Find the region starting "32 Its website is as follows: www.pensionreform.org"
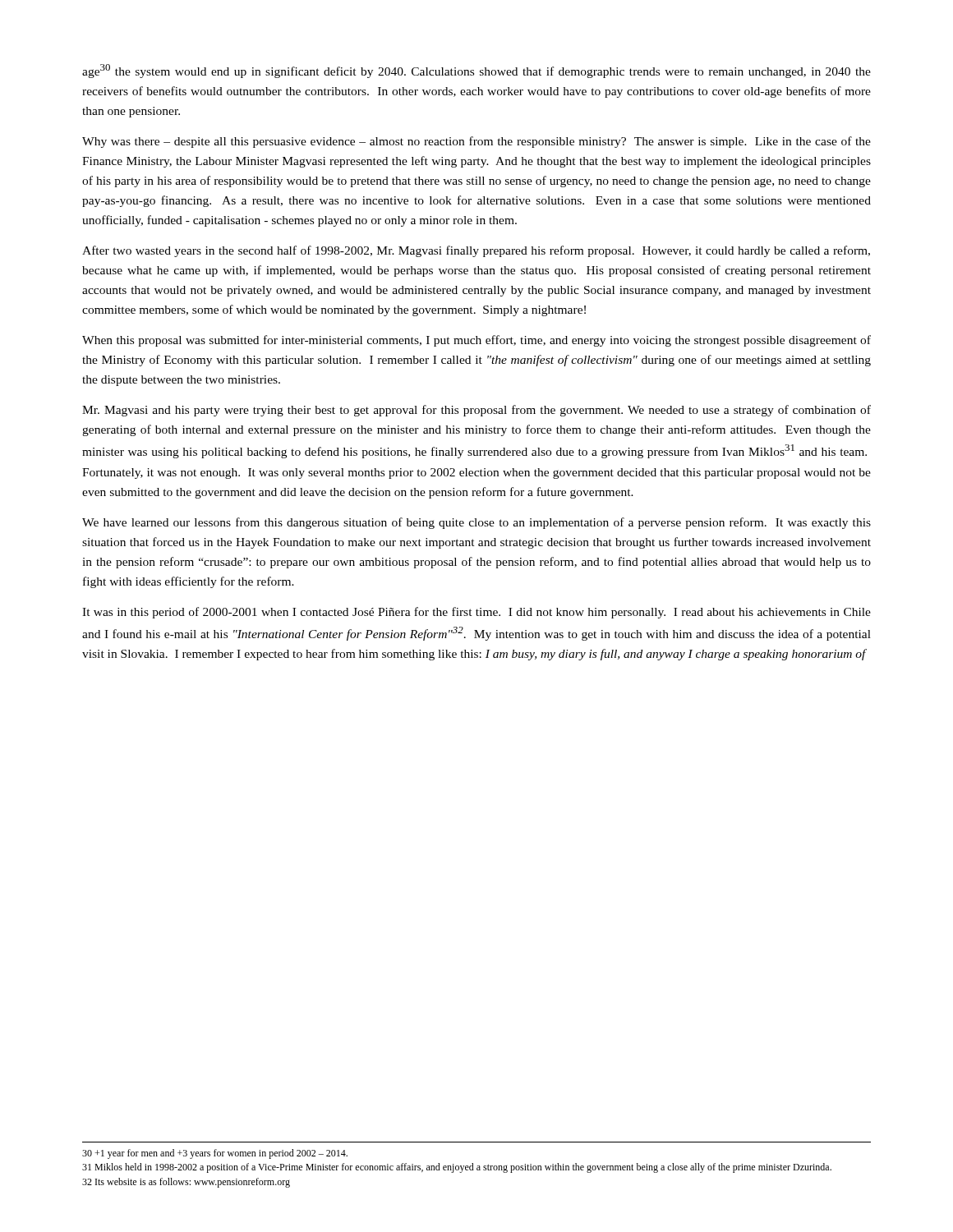The image size is (953, 1232). pyautogui.click(x=186, y=1182)
